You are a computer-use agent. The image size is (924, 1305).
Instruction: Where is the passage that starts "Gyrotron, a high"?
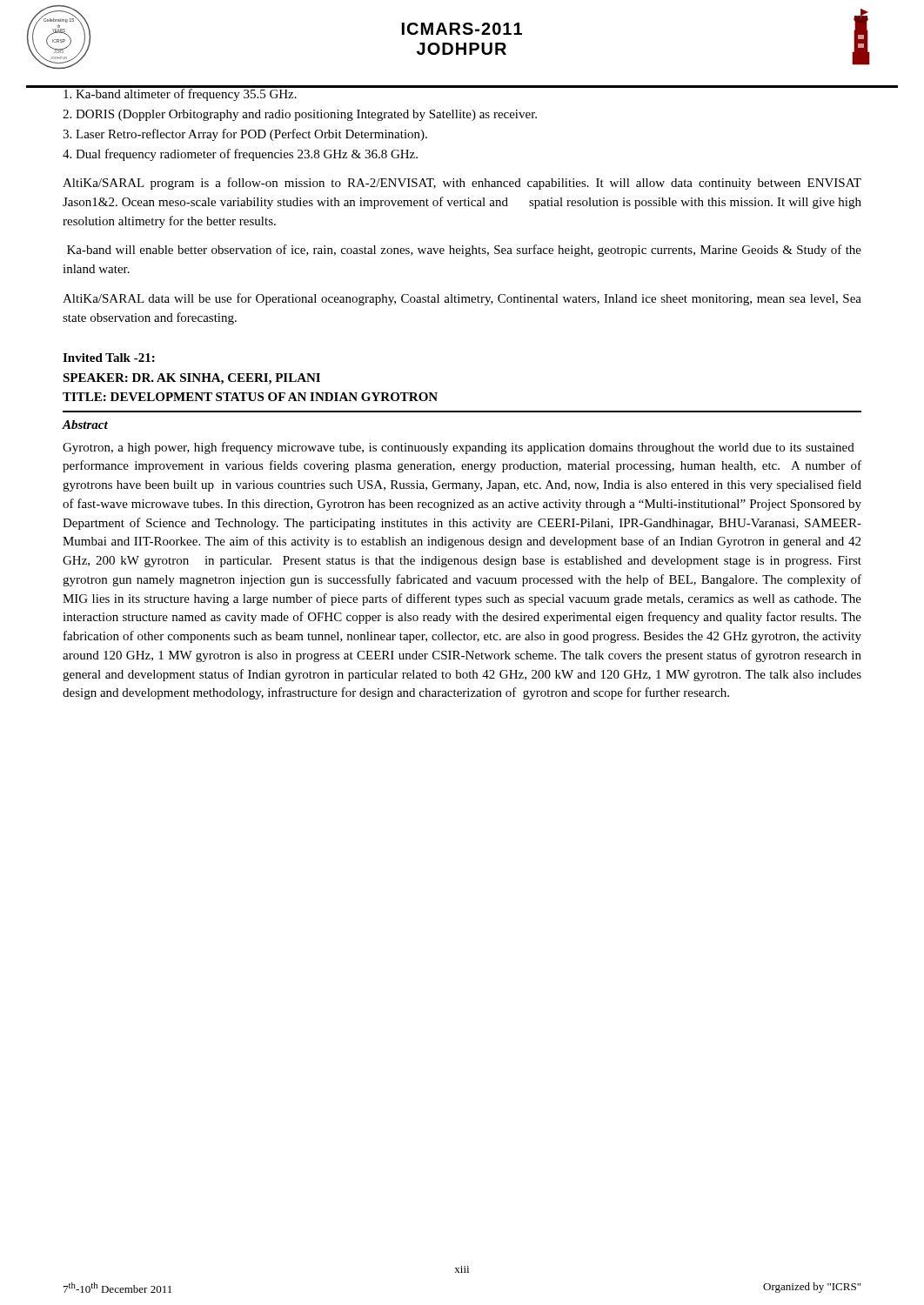[x=462, y=571]
